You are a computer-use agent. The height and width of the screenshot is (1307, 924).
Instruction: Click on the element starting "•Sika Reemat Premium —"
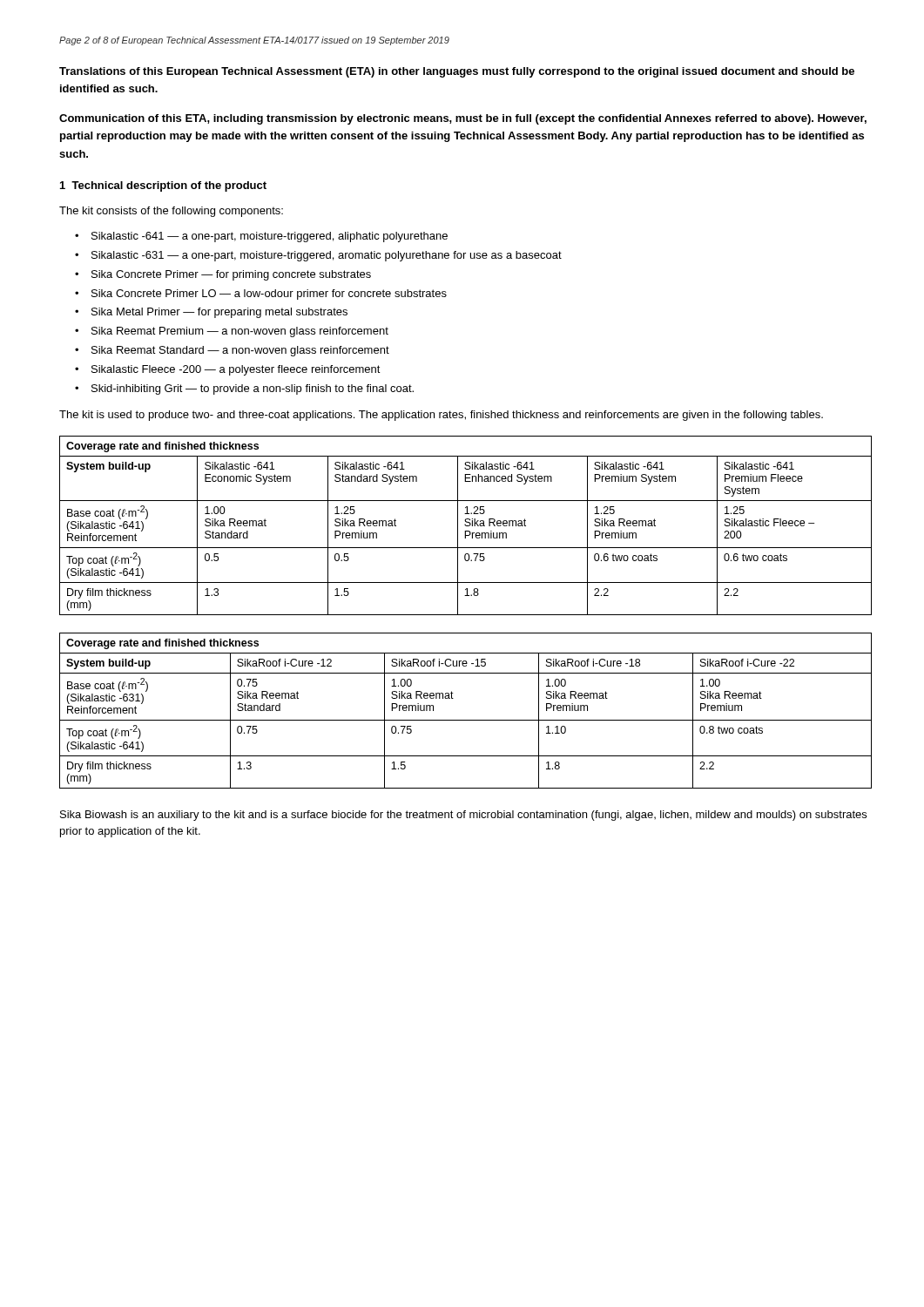232,332
